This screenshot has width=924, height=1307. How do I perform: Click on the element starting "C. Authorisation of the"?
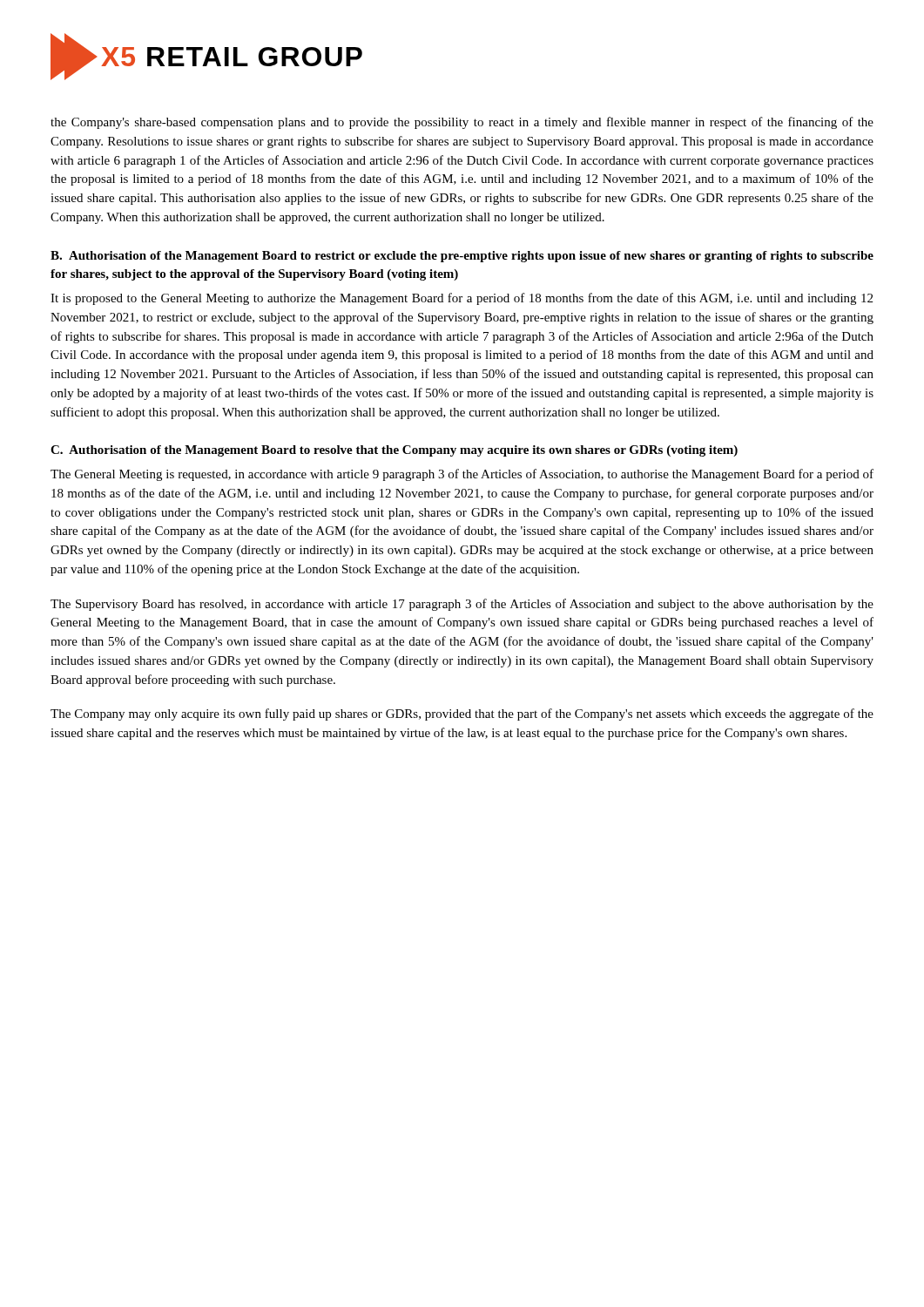(394, 450)
